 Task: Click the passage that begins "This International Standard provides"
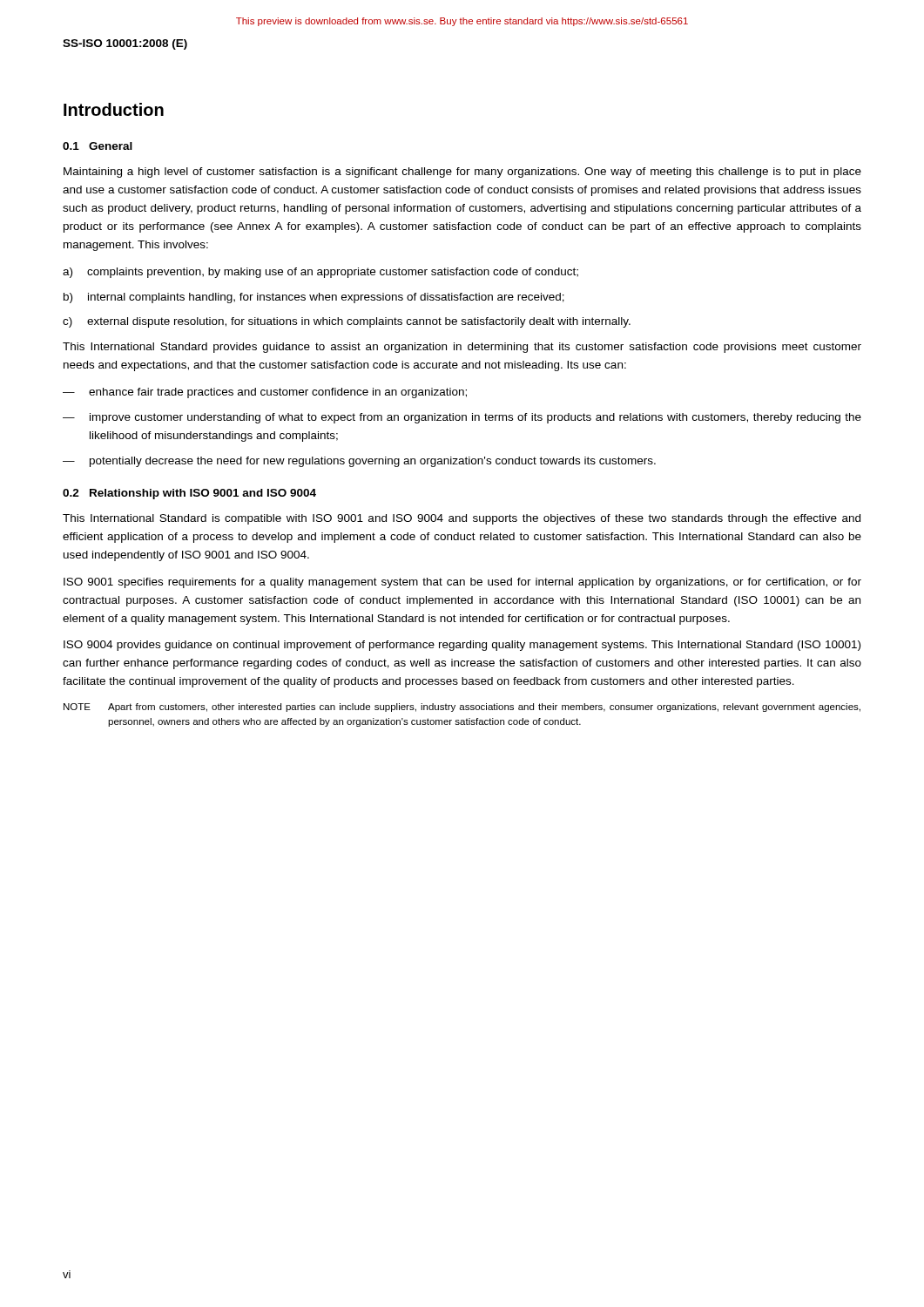pos(462,356)
